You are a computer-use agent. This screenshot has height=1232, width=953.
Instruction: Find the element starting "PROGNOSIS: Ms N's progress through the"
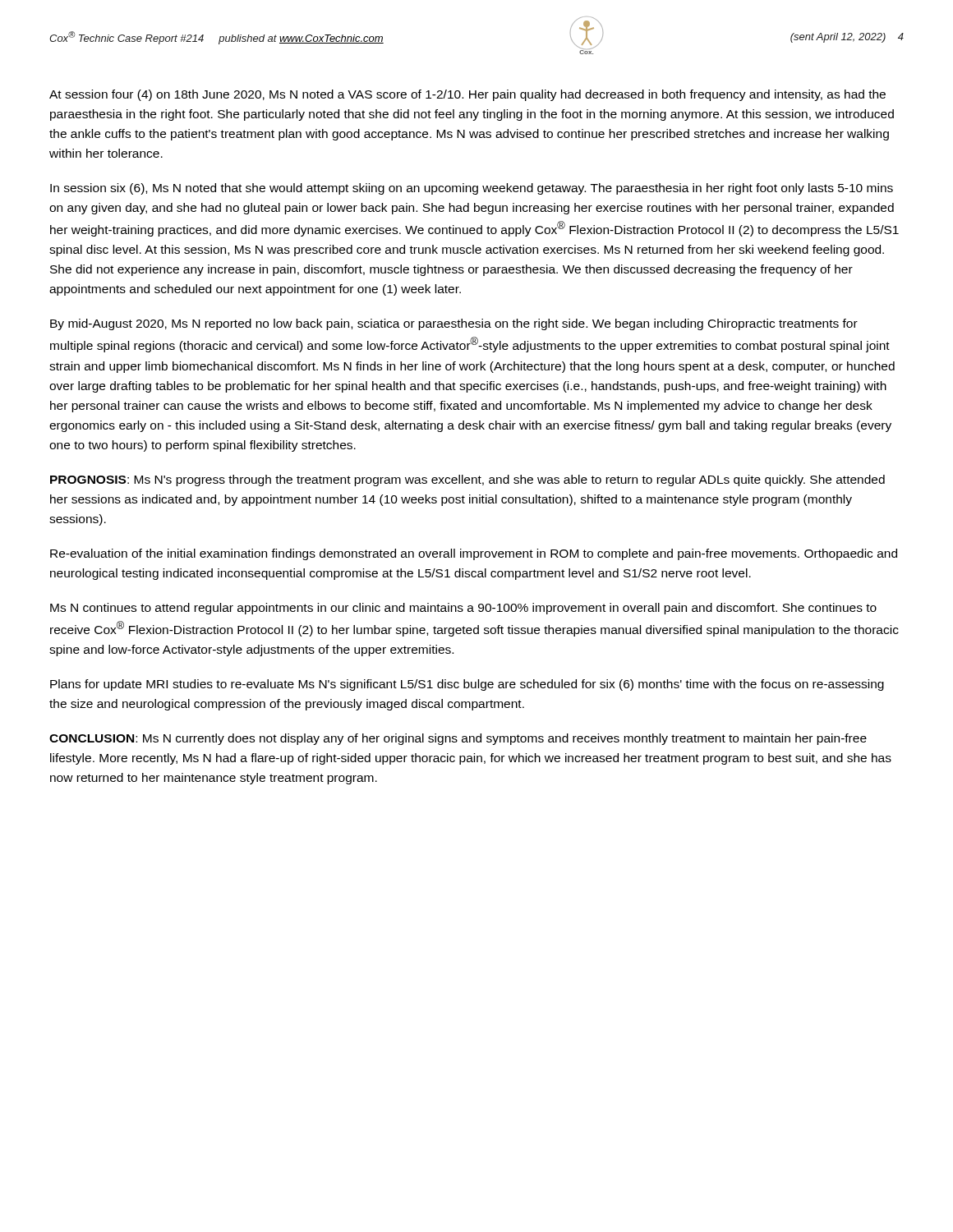click(x=467, y=499)
